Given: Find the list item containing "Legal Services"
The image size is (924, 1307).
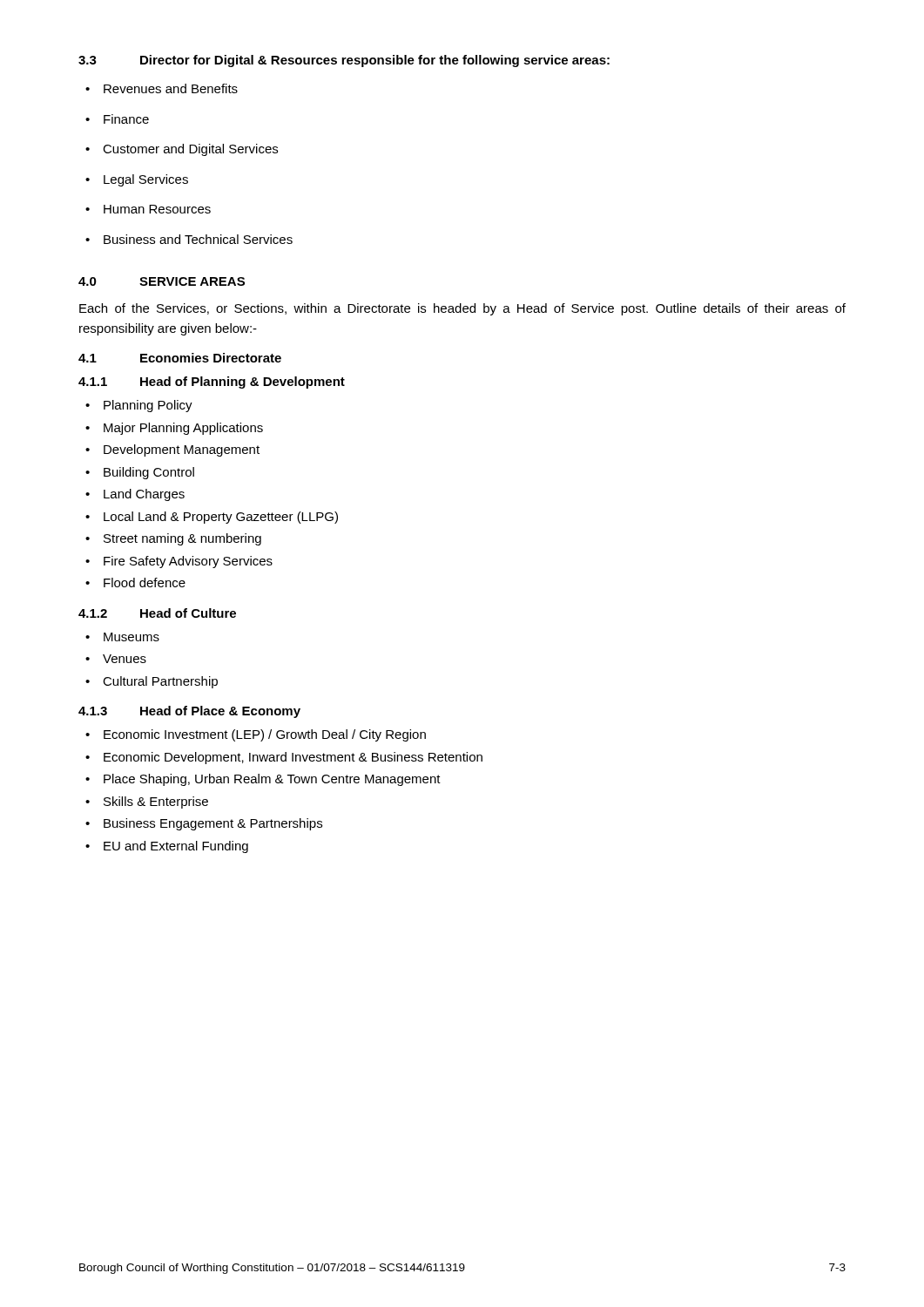Looking at the screenshot, I should pos(137,180).
